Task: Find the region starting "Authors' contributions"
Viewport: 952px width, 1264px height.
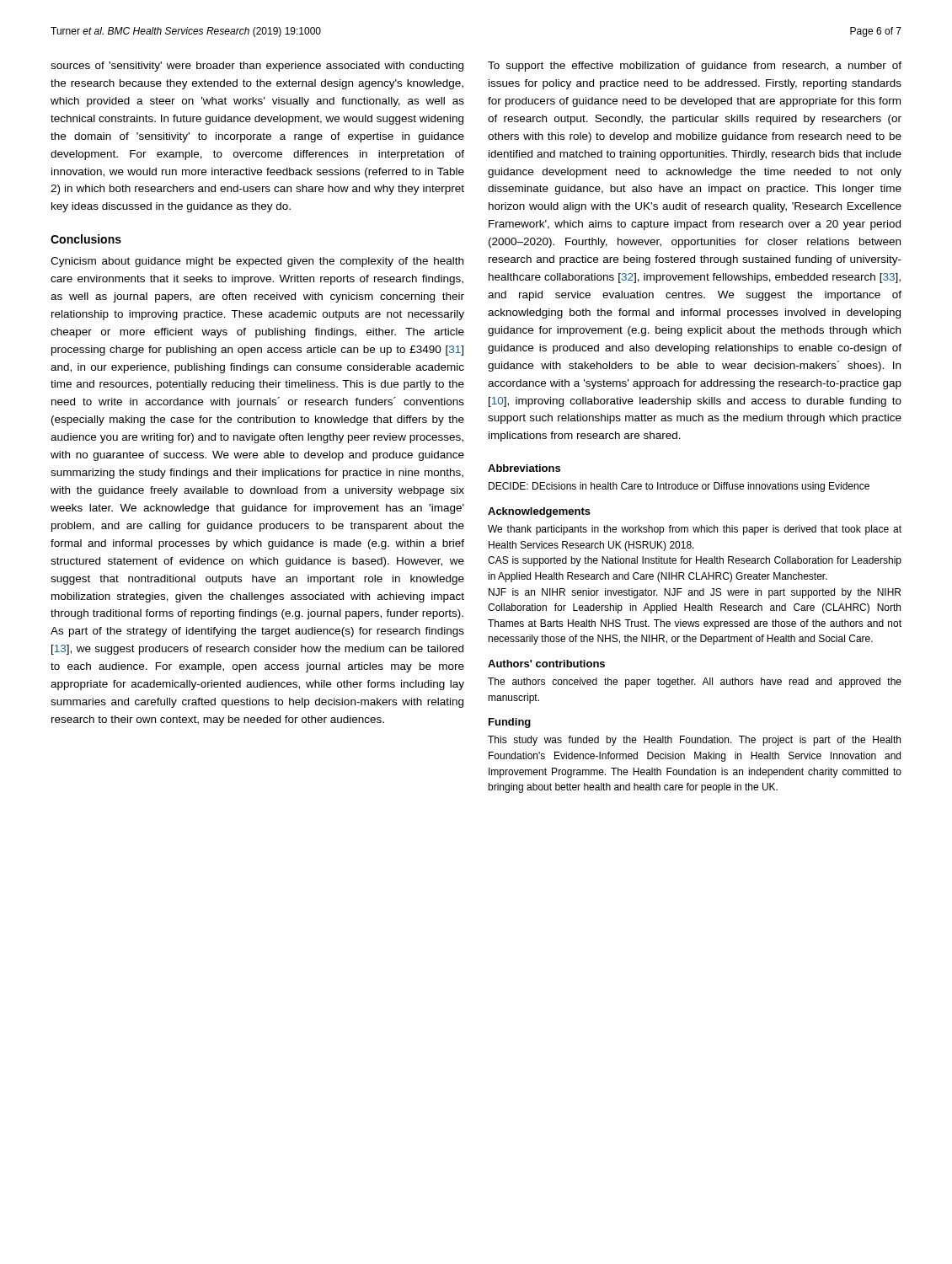Action: [x=547, y=663]
